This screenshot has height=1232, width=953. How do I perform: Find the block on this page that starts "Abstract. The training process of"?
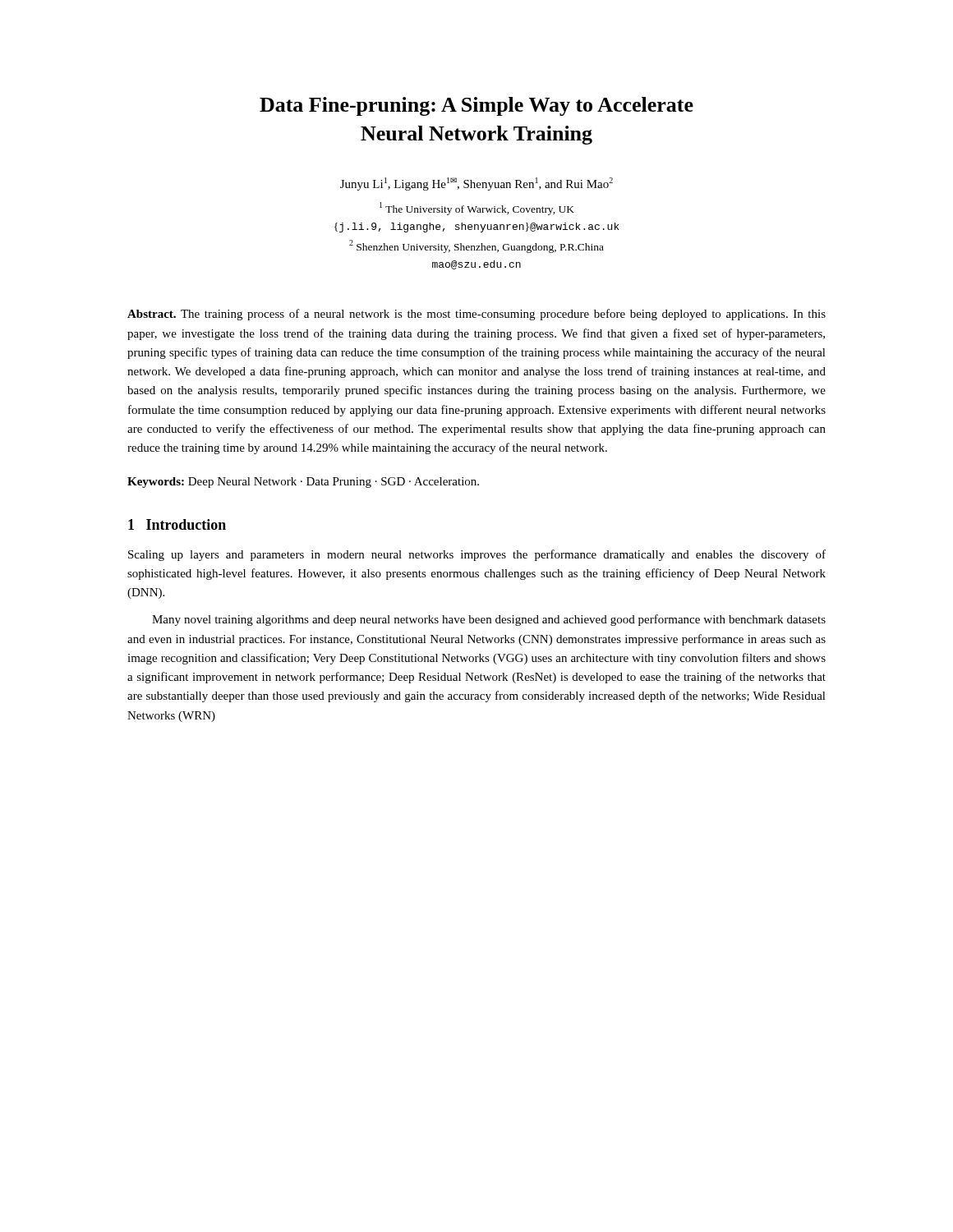point(476,381)
